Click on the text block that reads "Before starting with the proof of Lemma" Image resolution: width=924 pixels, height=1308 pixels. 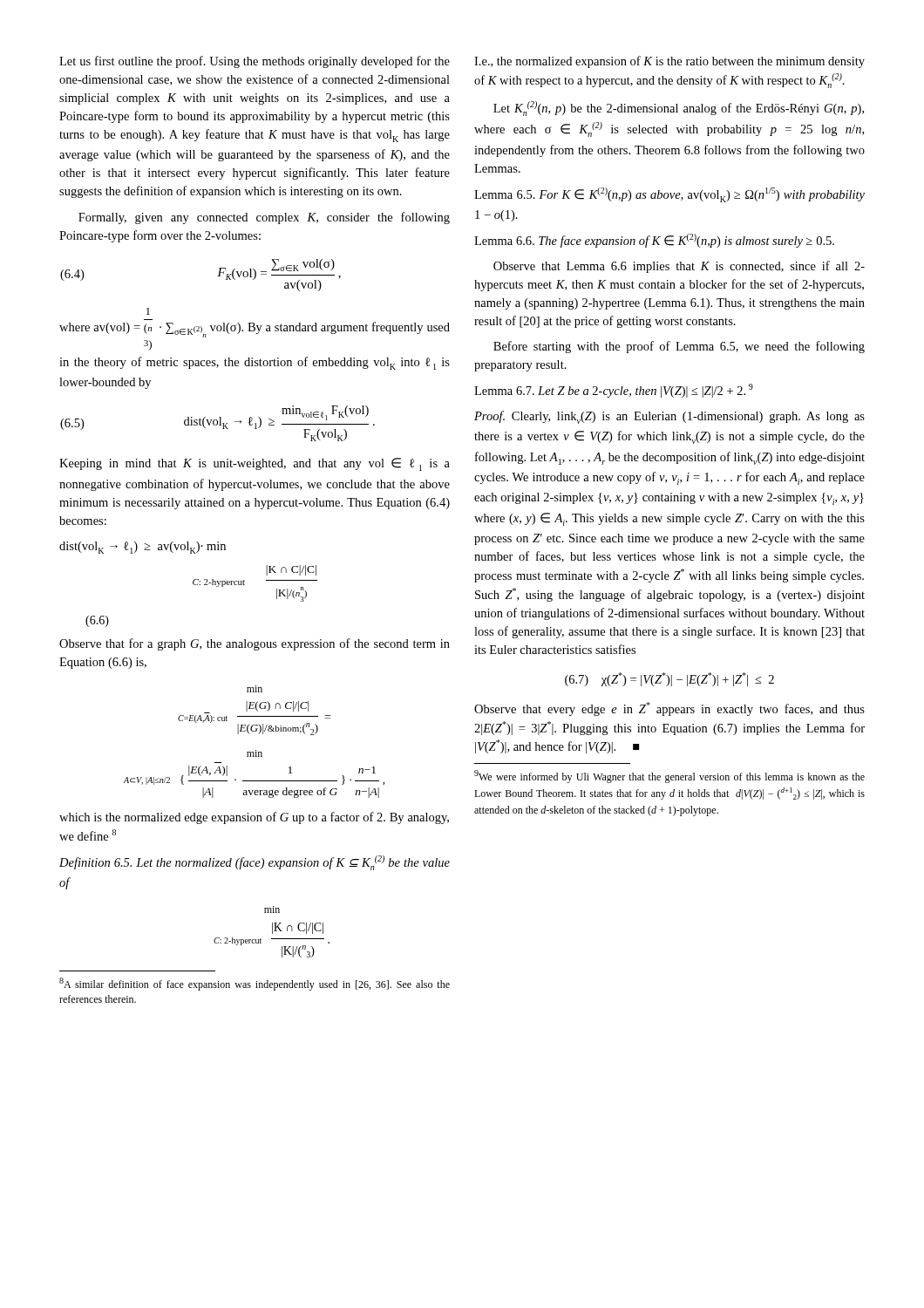pyautogui.click(x=669, y=356)
